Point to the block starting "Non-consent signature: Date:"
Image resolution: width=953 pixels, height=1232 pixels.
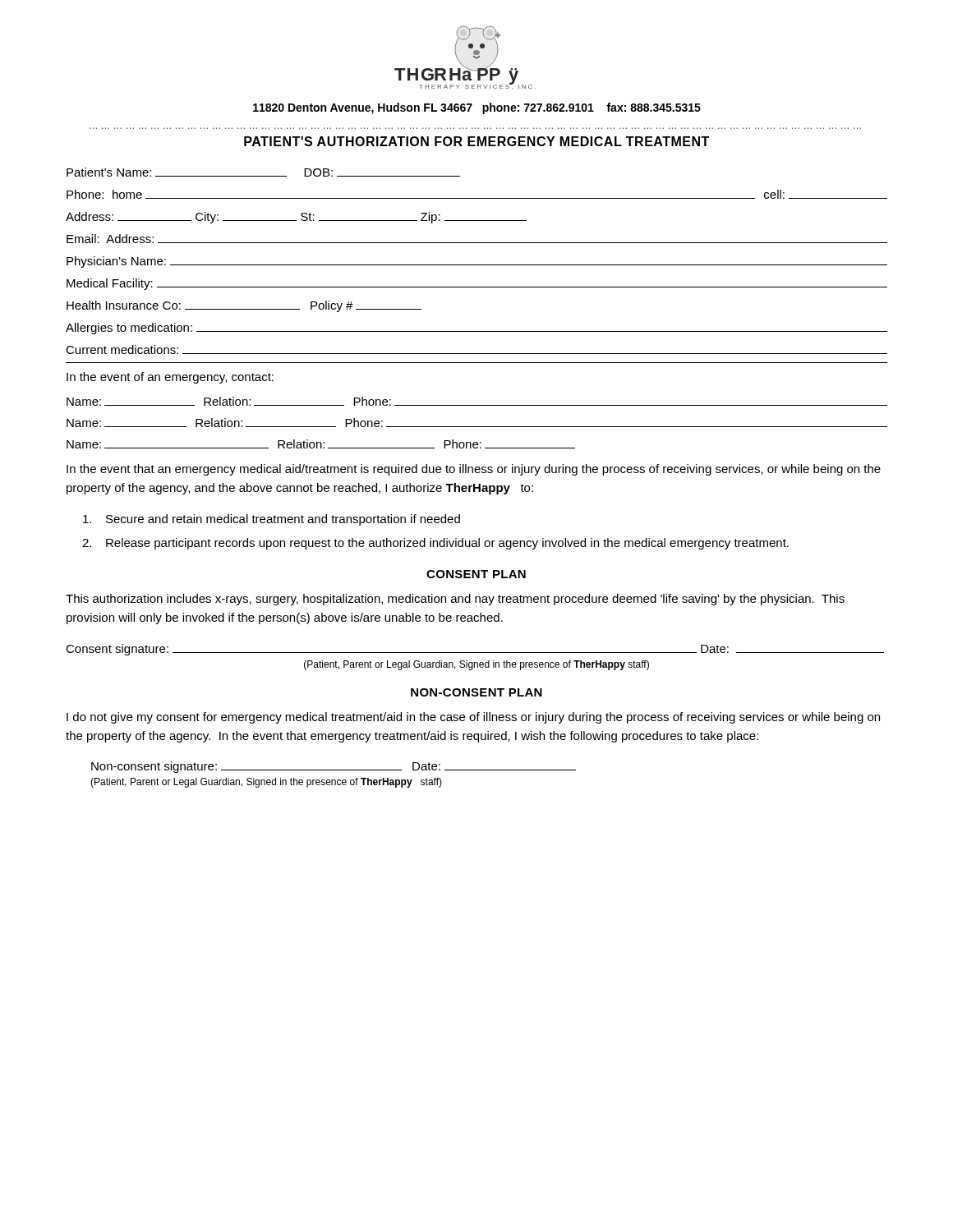(333, 765)
